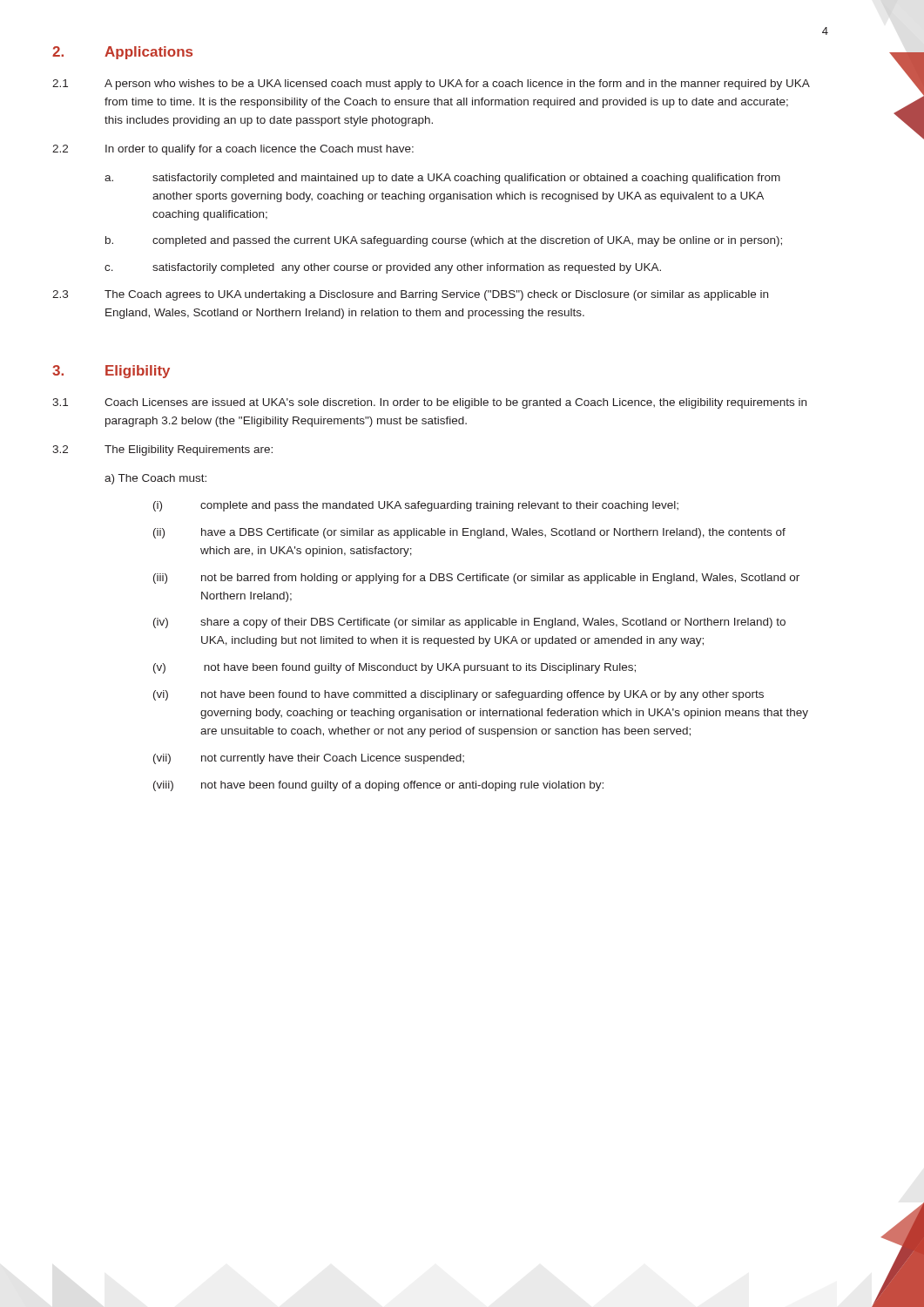Locate the text starting "2.3 The Coach agrees to UKA"

pyautogui.click(x=431, y=304)
